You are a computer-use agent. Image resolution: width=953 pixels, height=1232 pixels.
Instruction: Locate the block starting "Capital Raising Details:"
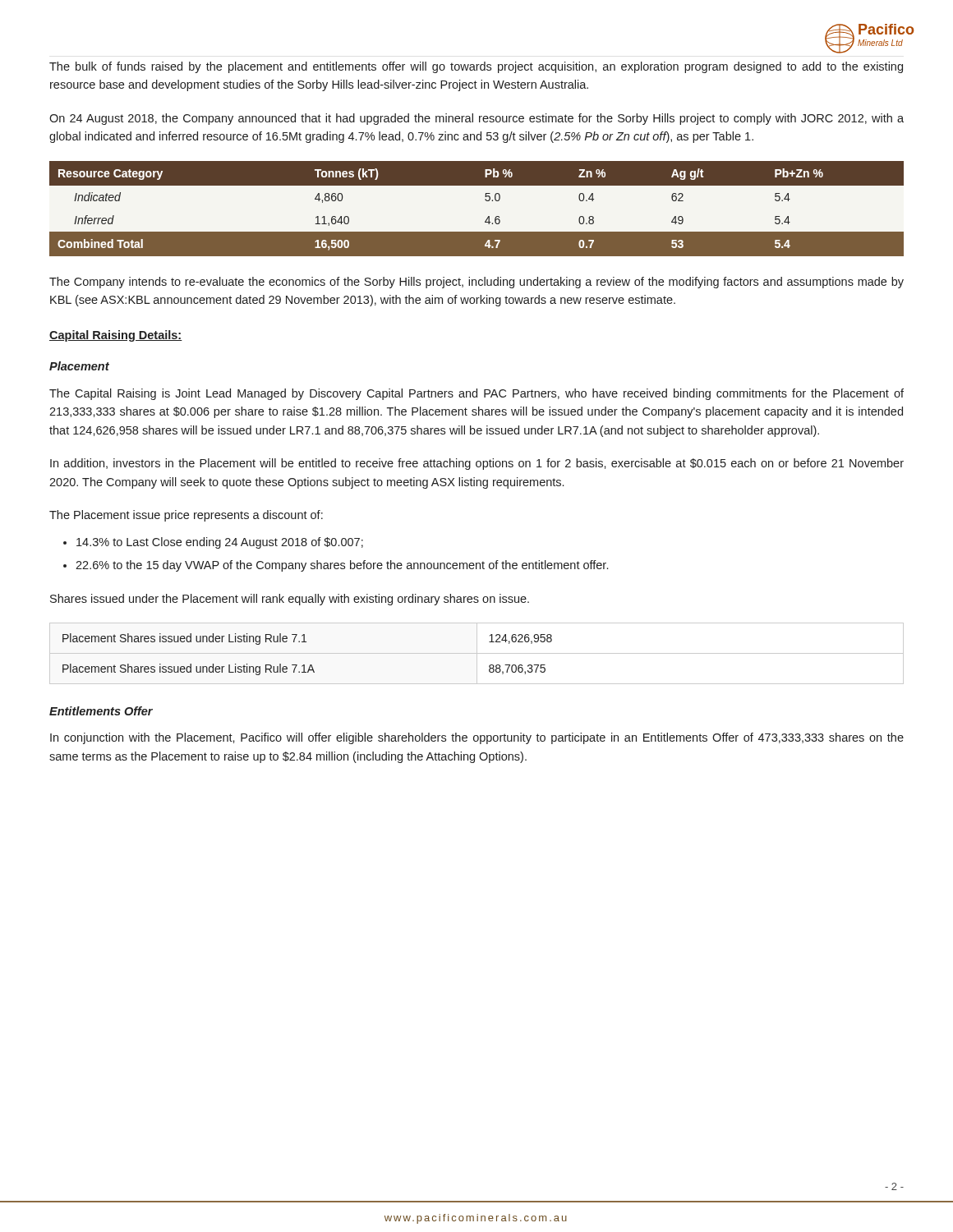(x=116, y=336)
